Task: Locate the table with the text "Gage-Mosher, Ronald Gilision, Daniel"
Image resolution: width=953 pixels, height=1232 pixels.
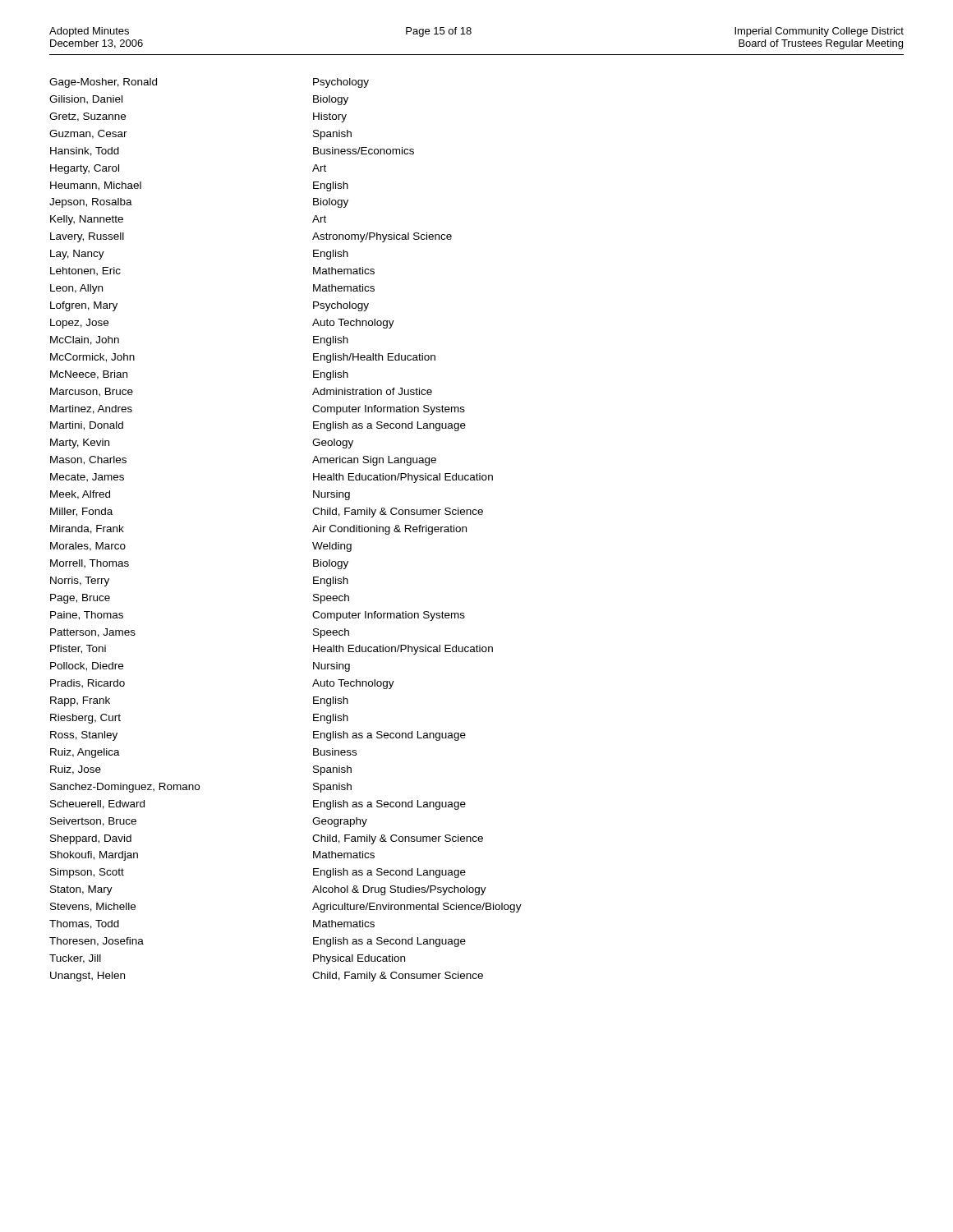Action: point(476,637)
